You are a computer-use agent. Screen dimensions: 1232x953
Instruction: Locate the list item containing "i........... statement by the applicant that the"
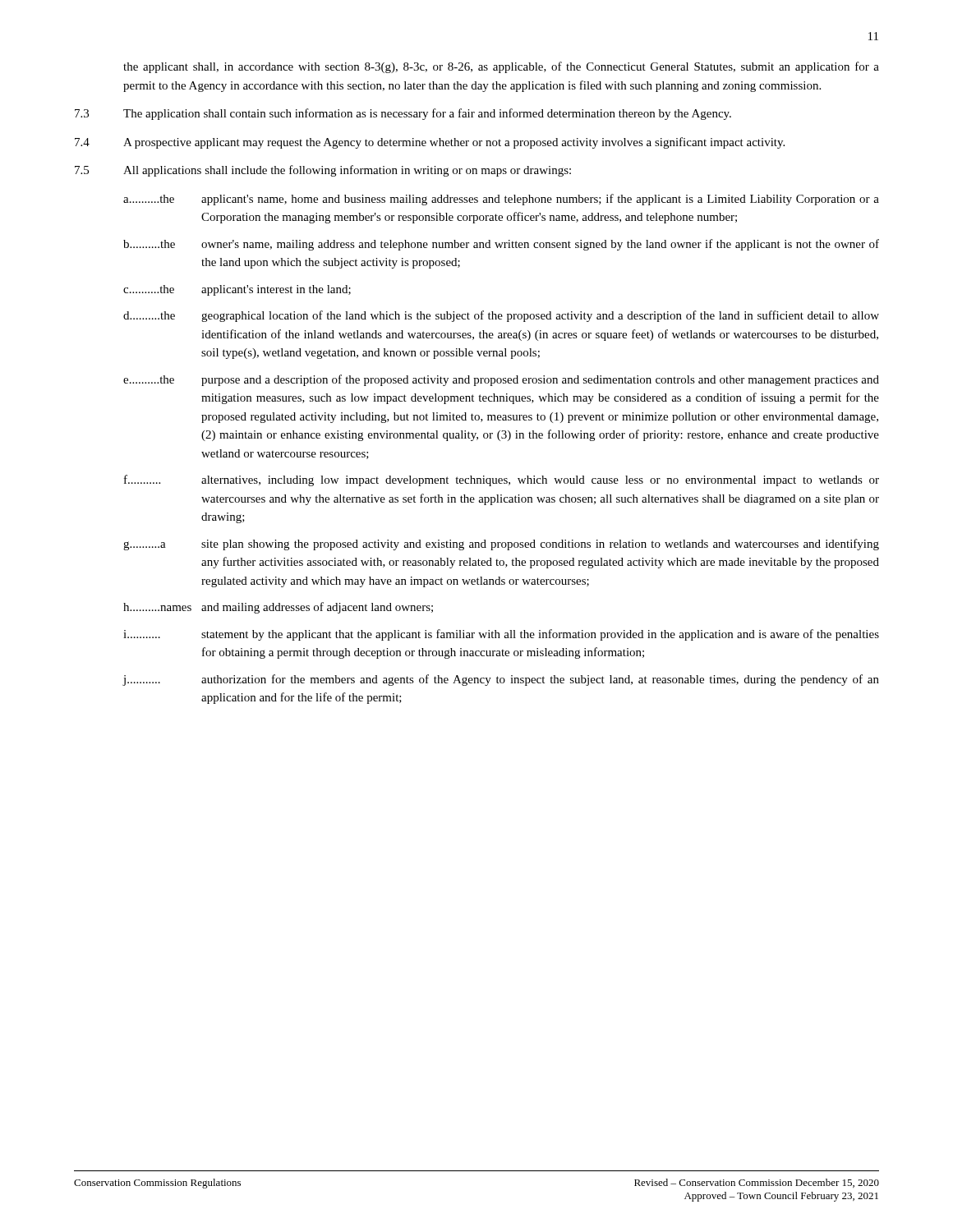click(x=501, y=643)
